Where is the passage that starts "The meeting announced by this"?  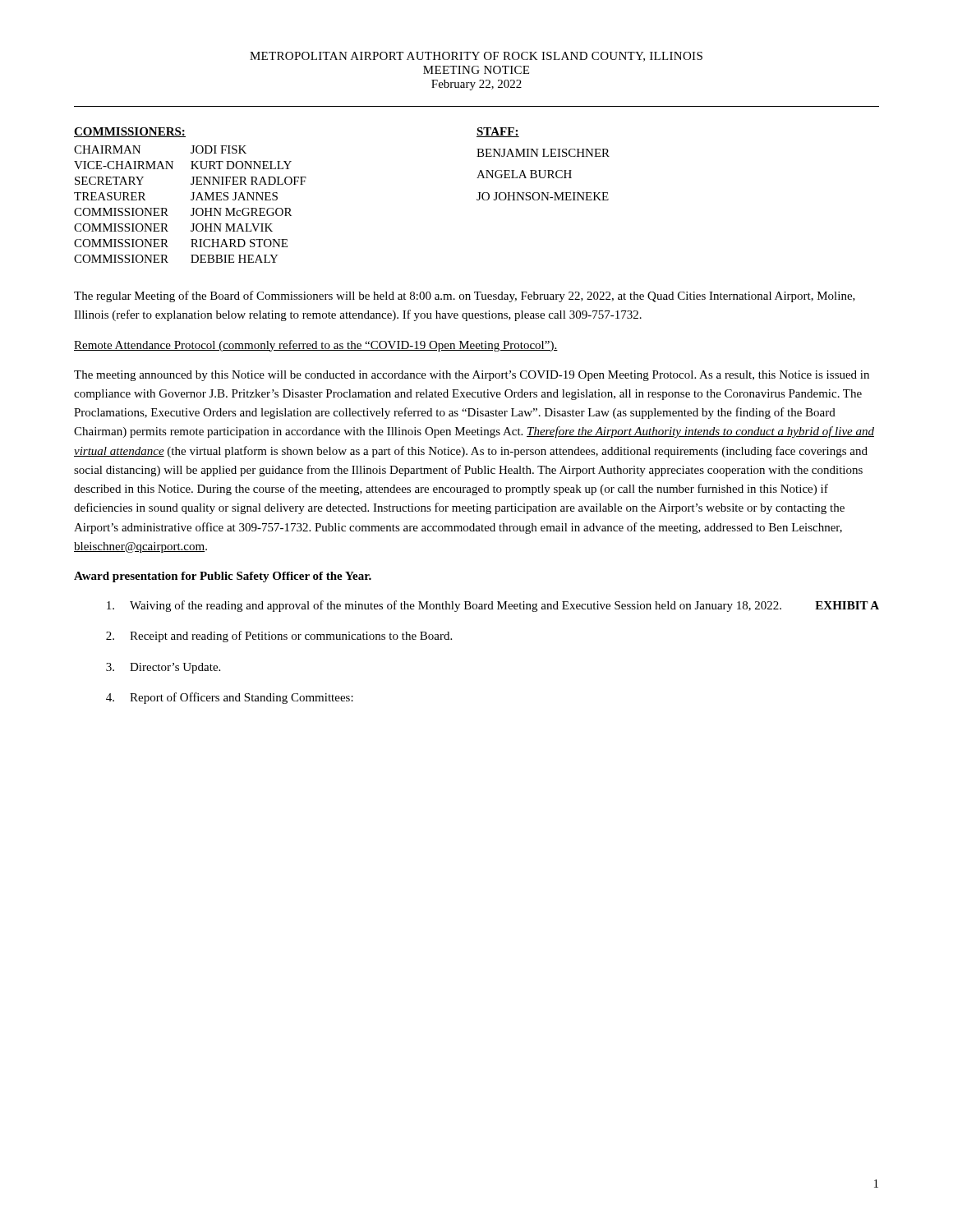[474, 460]
